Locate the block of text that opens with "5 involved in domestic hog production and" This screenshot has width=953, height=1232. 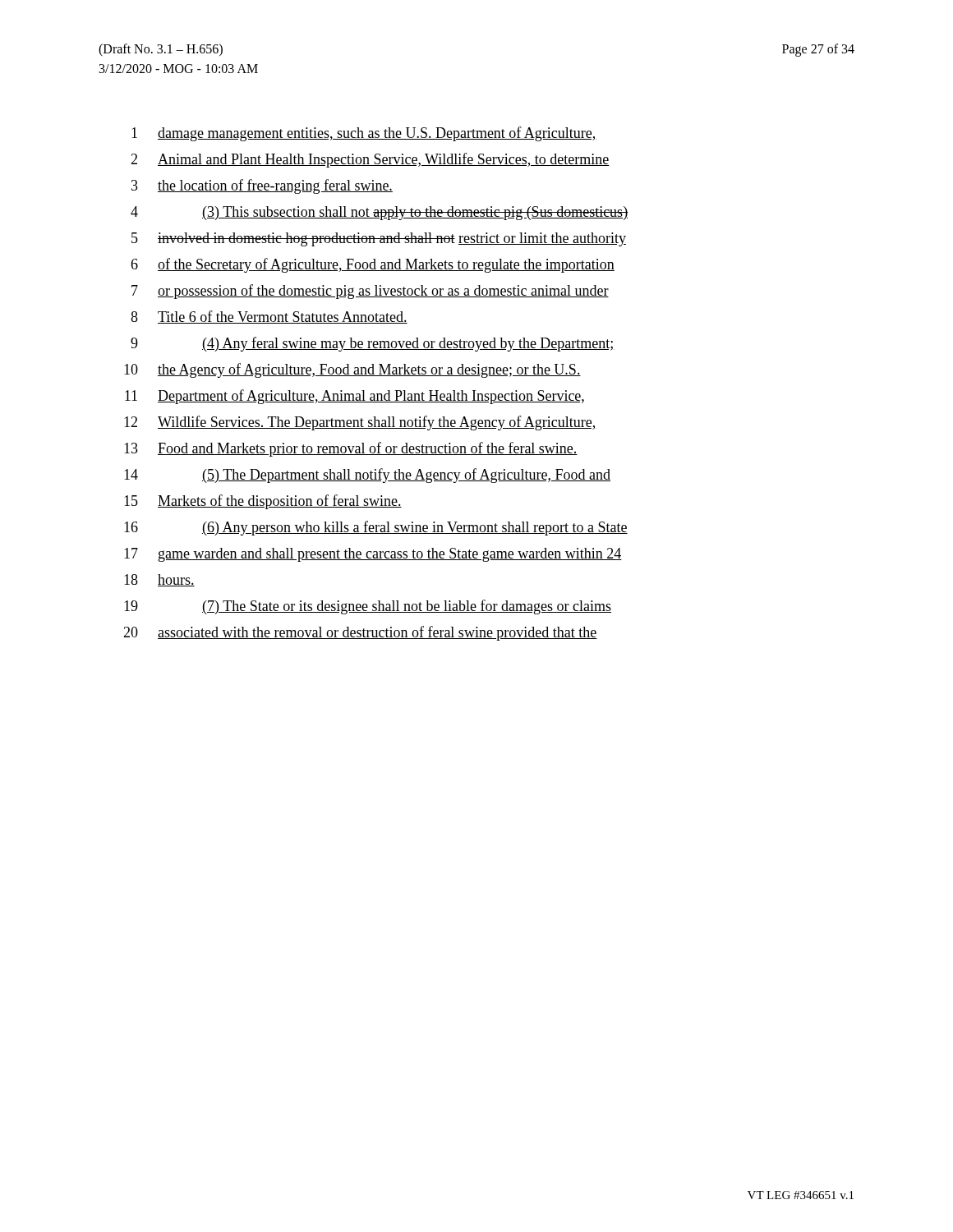click(476, 239)
